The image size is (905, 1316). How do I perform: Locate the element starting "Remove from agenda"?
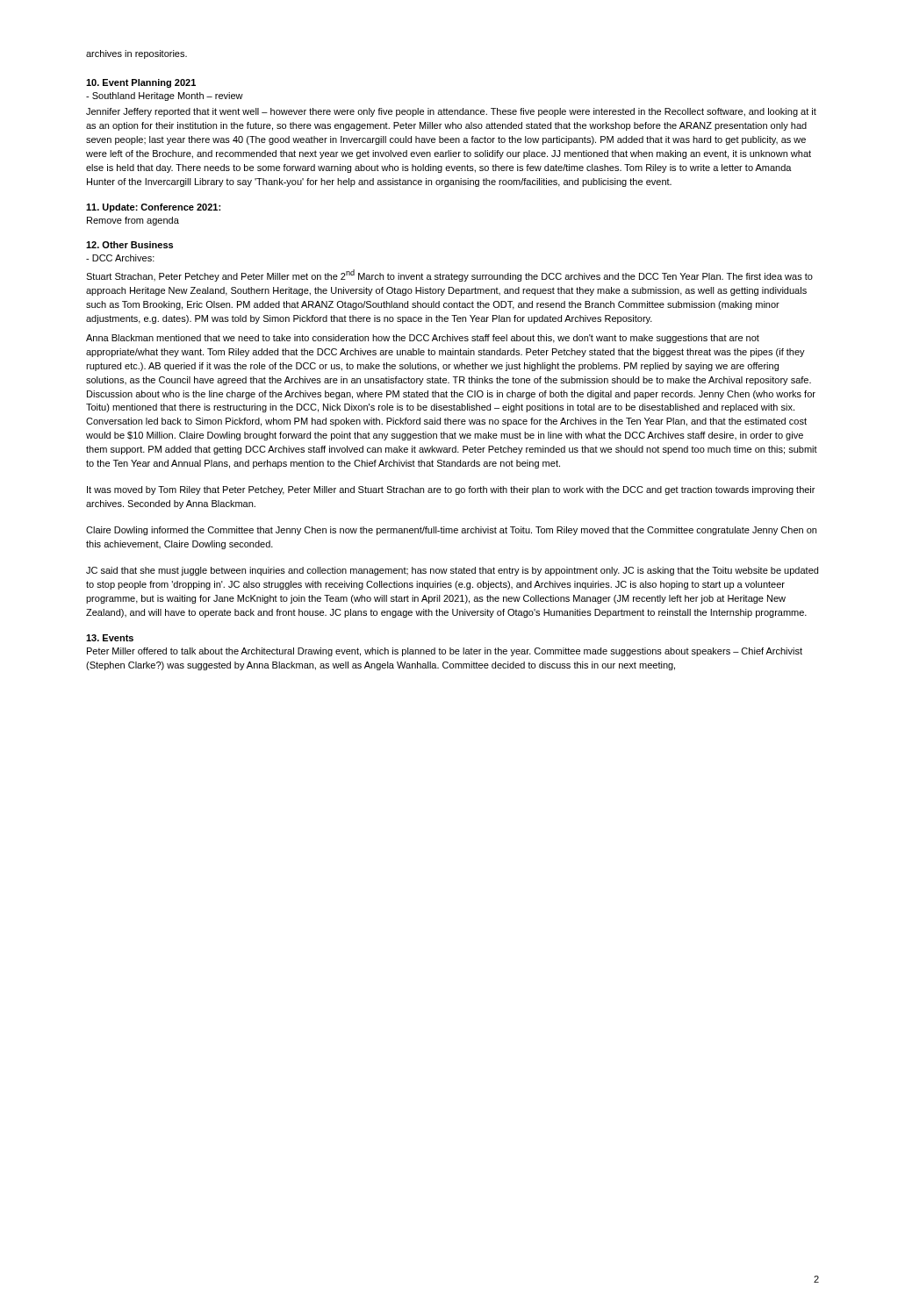[132, 220]
